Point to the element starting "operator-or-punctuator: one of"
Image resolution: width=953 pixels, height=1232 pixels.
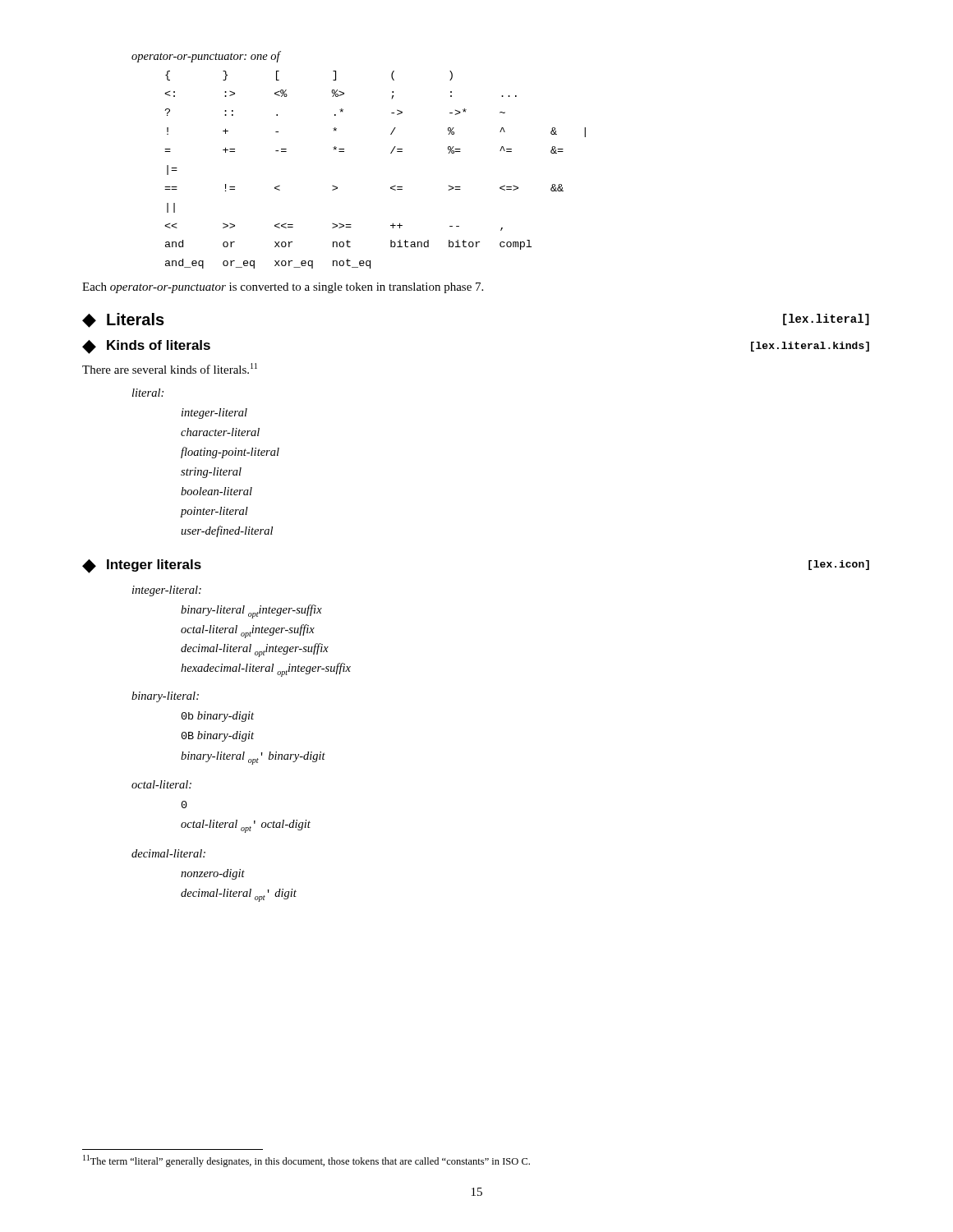coord(206,56)
